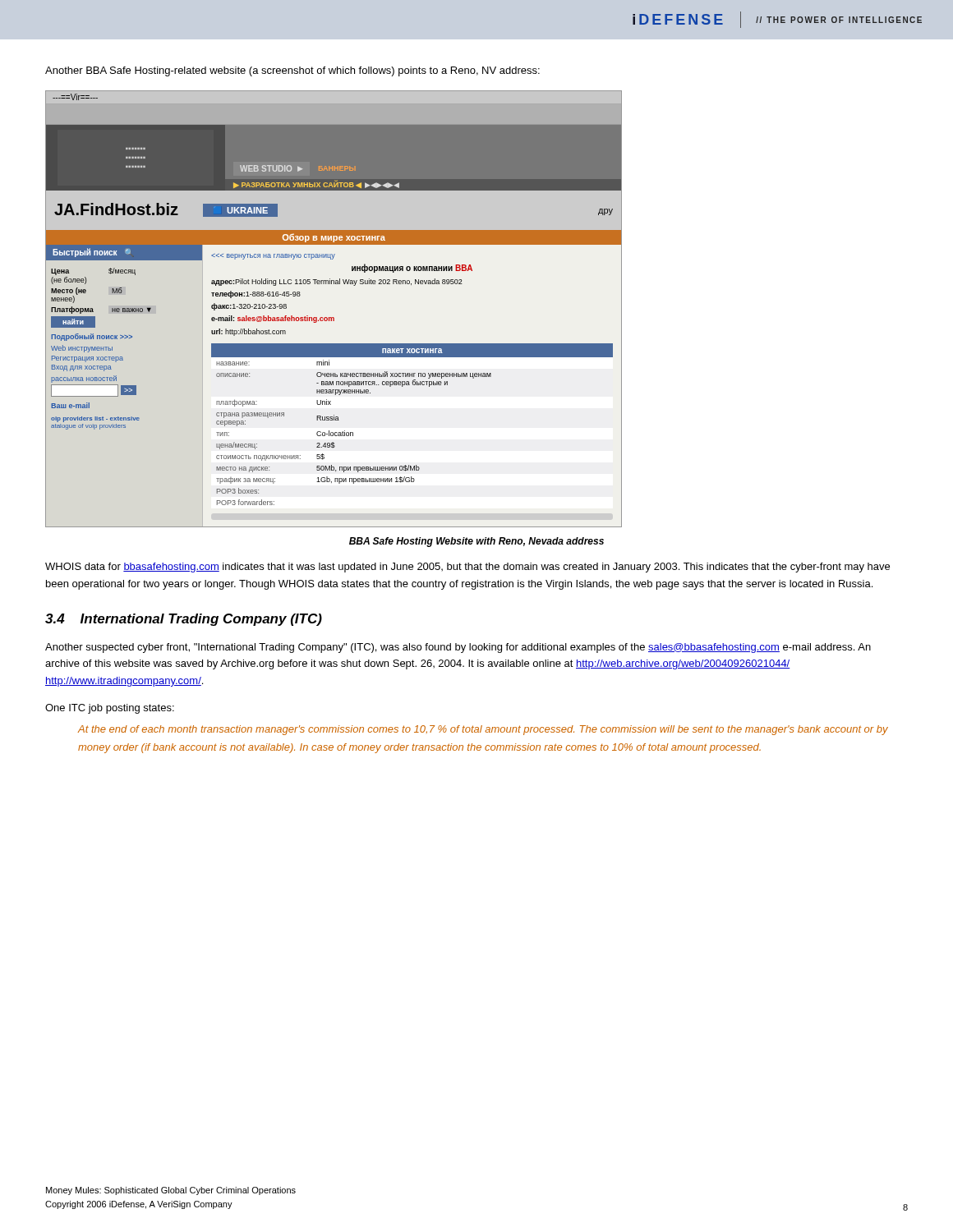Locate the text block containing "Another suspected cyber front, "International"
Viewport: 953px width, 1232px height.
pos(458,663)
